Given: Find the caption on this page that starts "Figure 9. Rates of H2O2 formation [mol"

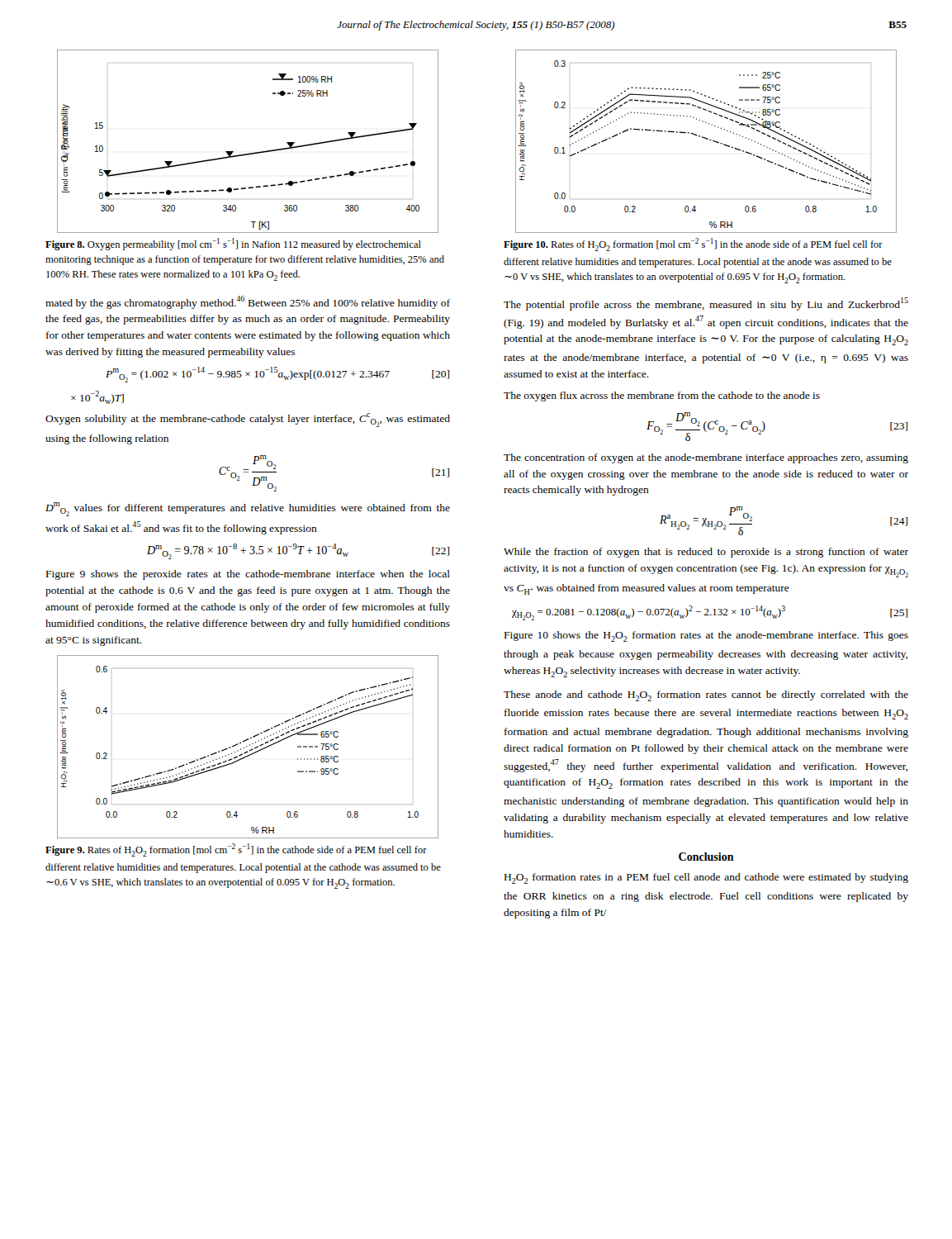Looking at the screenshot, I should click(x=243, y=866).
